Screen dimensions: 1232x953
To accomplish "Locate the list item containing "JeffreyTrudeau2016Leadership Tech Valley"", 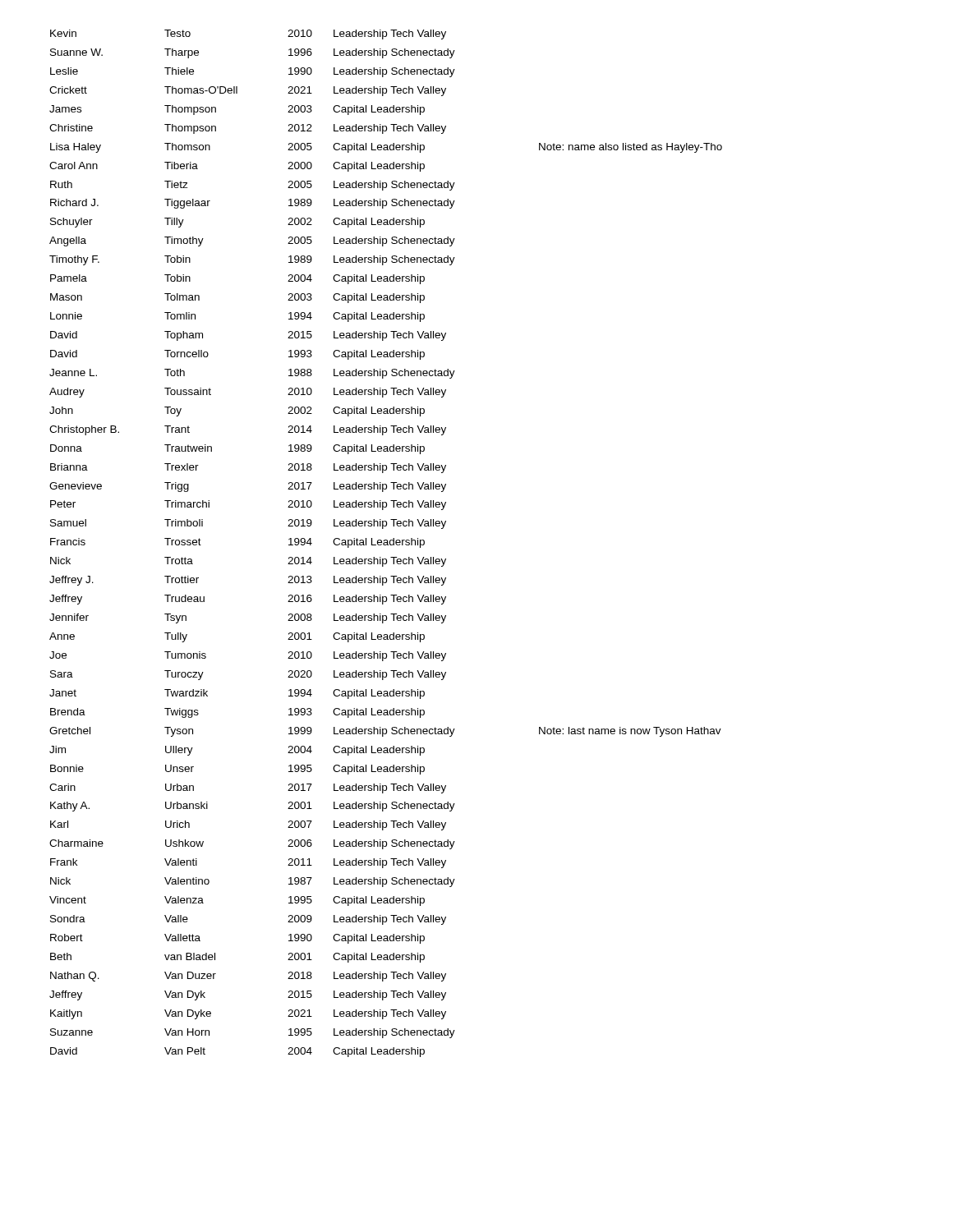I will (446, 599).
